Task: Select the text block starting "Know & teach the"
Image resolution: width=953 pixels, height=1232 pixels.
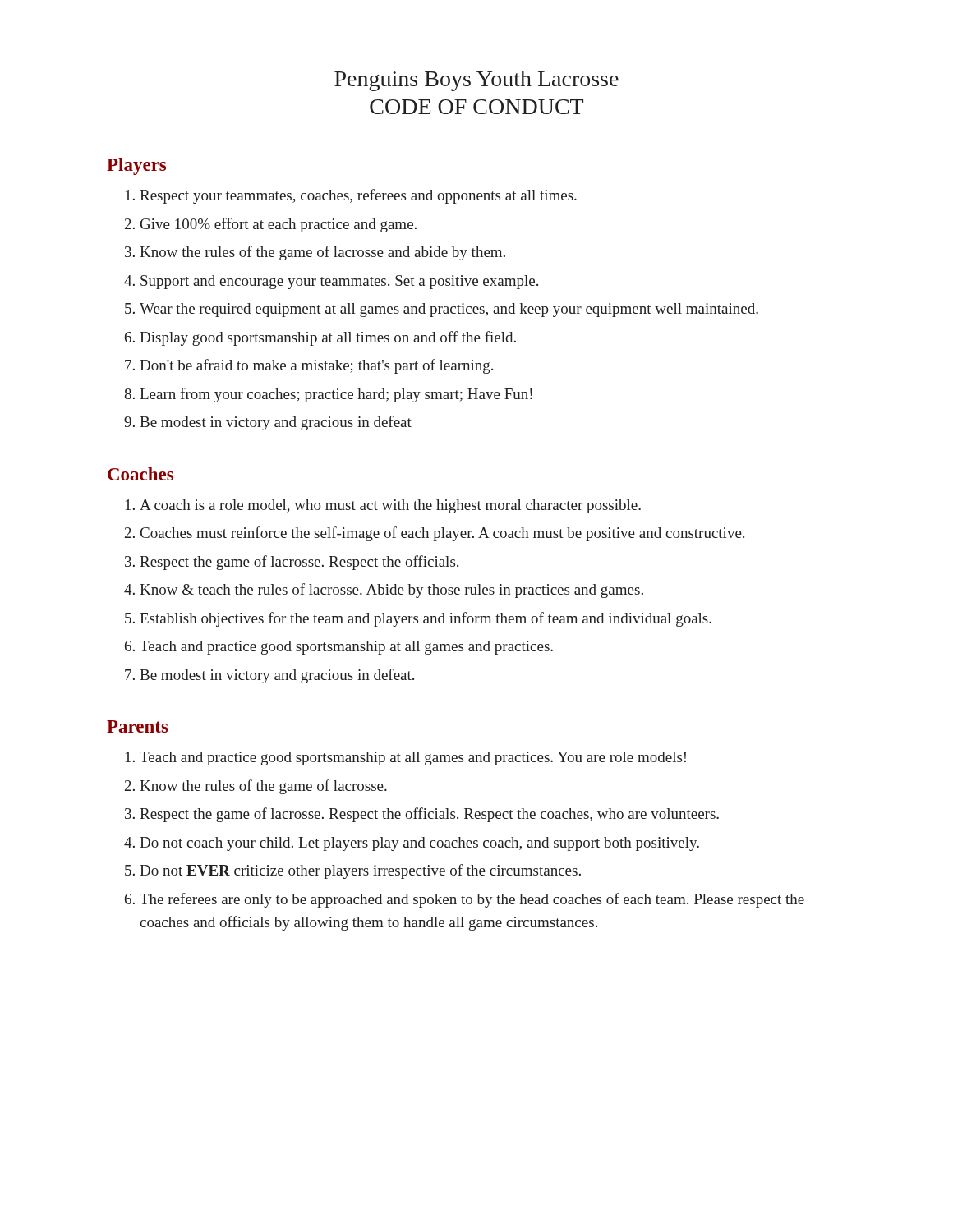Action: point(493,590)
